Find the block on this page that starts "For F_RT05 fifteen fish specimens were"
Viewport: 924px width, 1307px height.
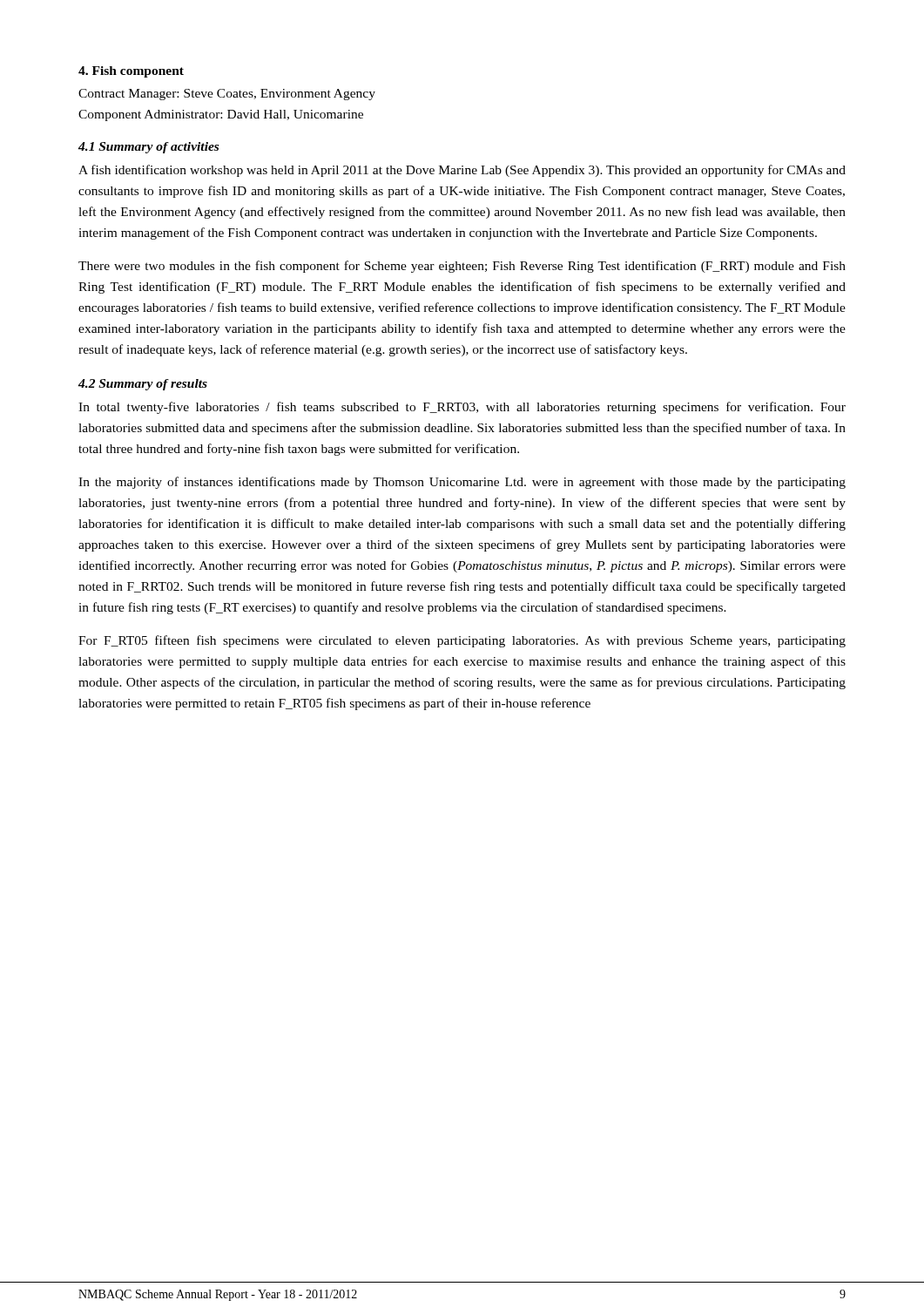tap(462, 672)
